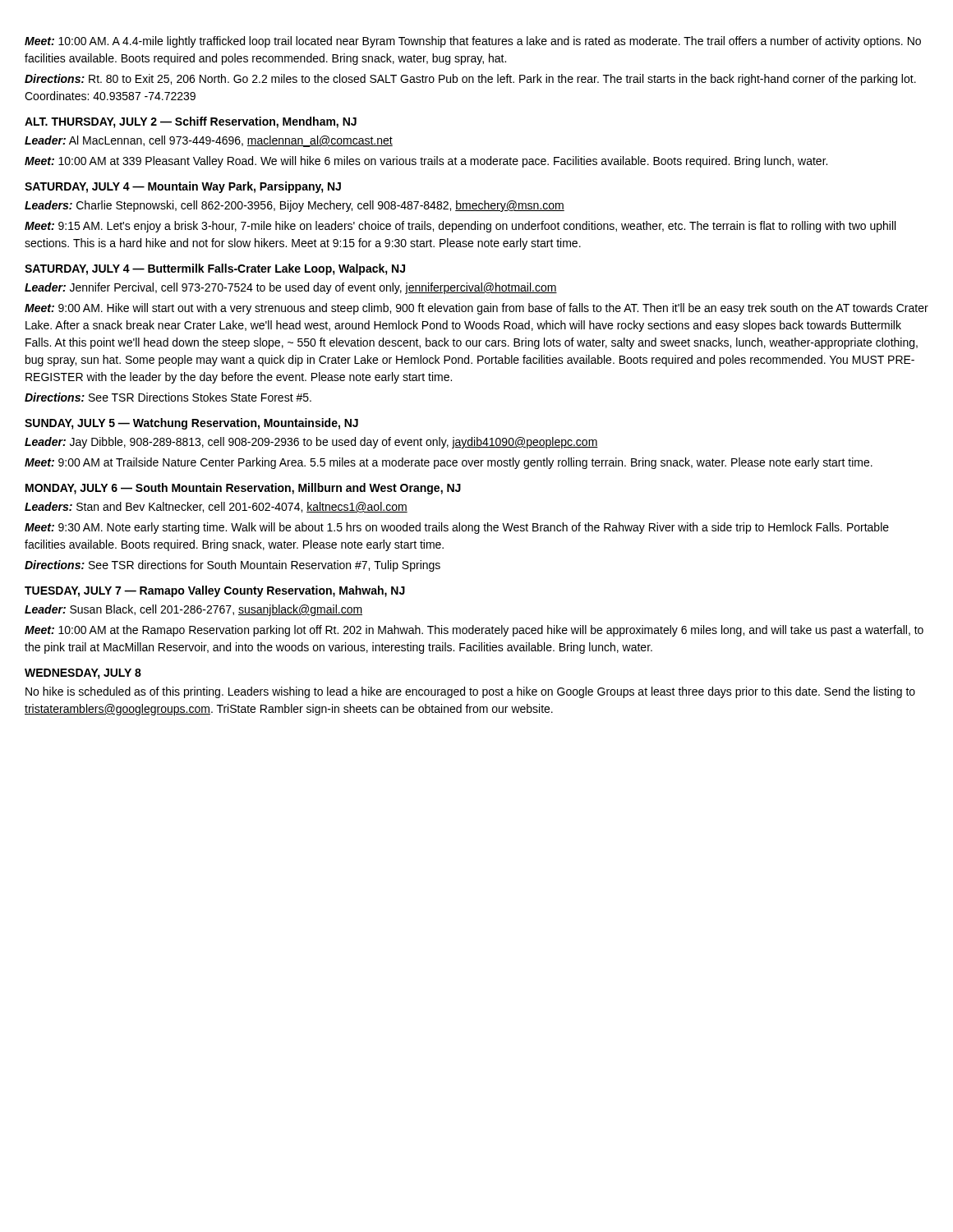Point to the block beginning "Leaders: Stan and Bev Kaltnecker, cell"
This screenshot has width=953, height=1232.
click(216, 507)
